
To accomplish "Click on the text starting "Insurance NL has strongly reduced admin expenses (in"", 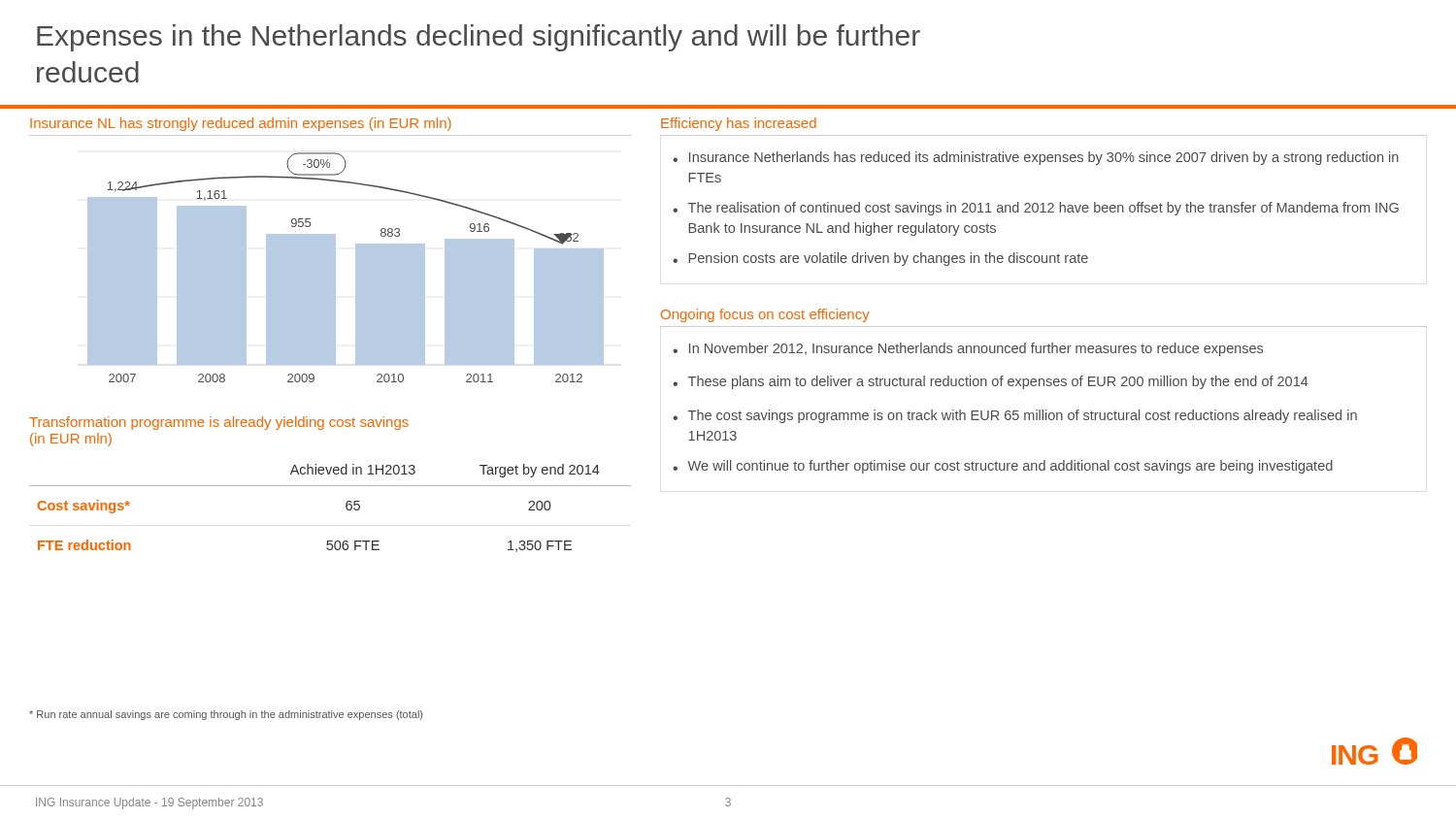I will 240,123.
